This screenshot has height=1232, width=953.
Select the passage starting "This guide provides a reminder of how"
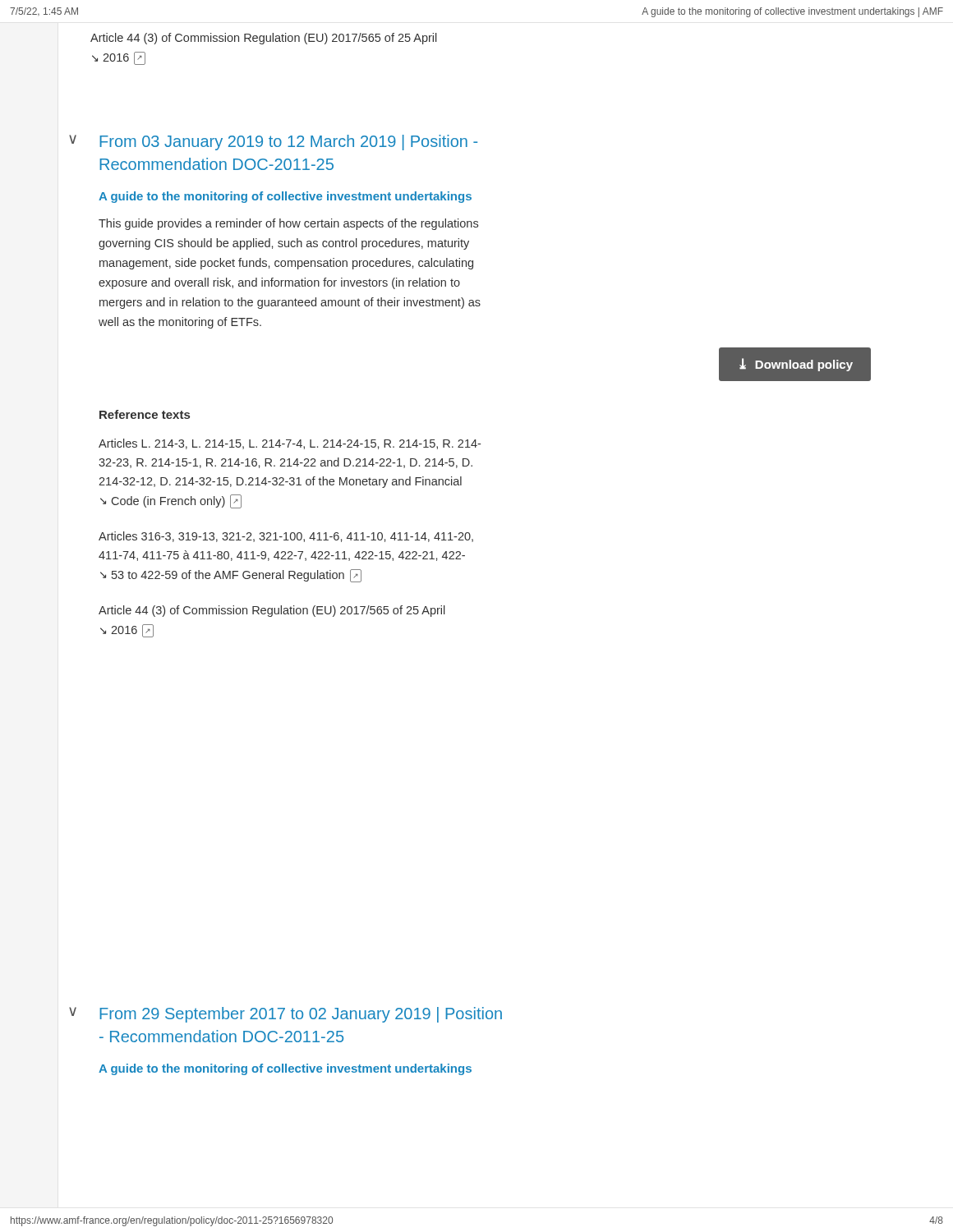click(x=290, y=273)
